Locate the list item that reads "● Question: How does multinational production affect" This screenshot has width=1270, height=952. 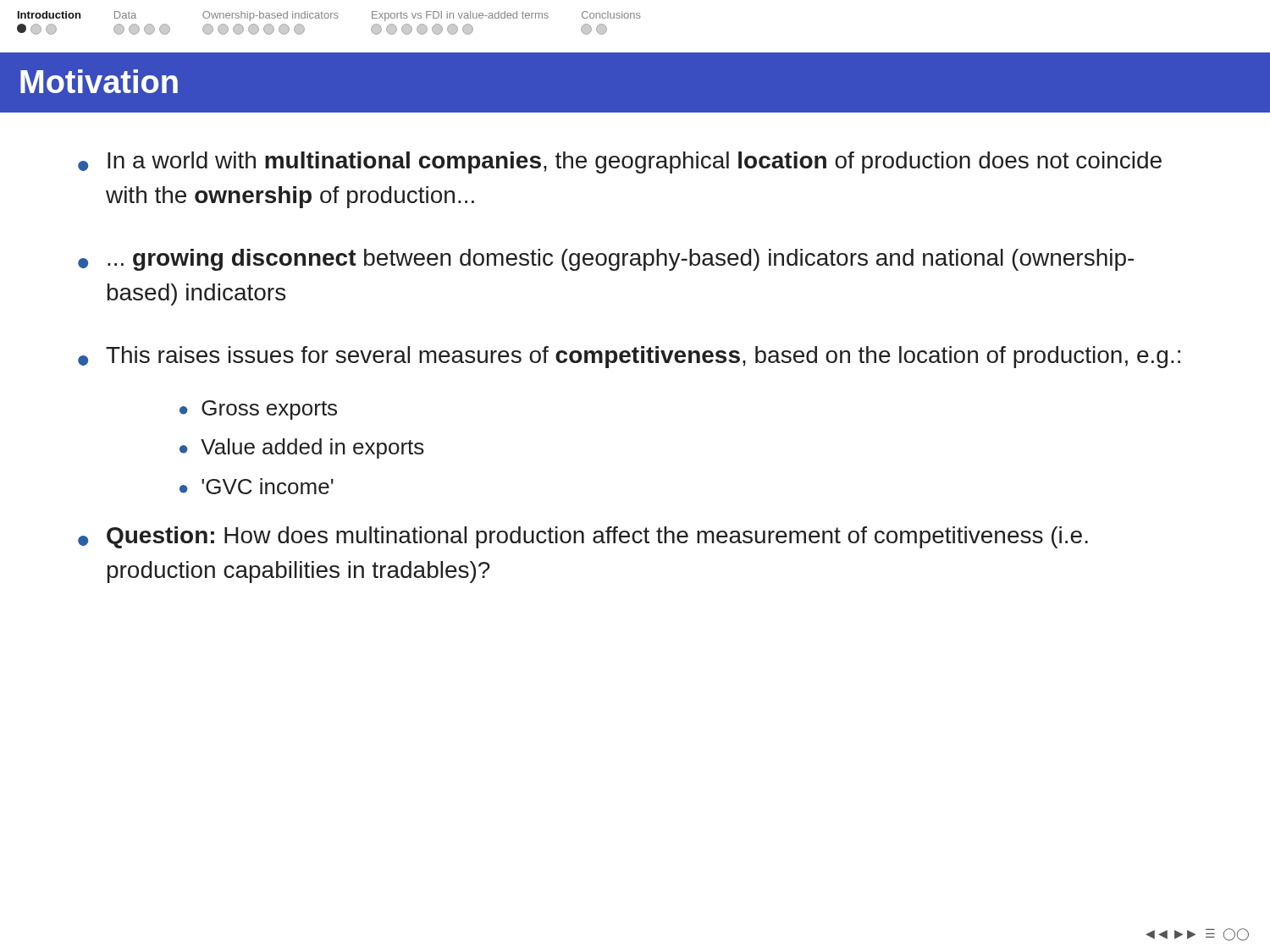(x=635, y=553)
